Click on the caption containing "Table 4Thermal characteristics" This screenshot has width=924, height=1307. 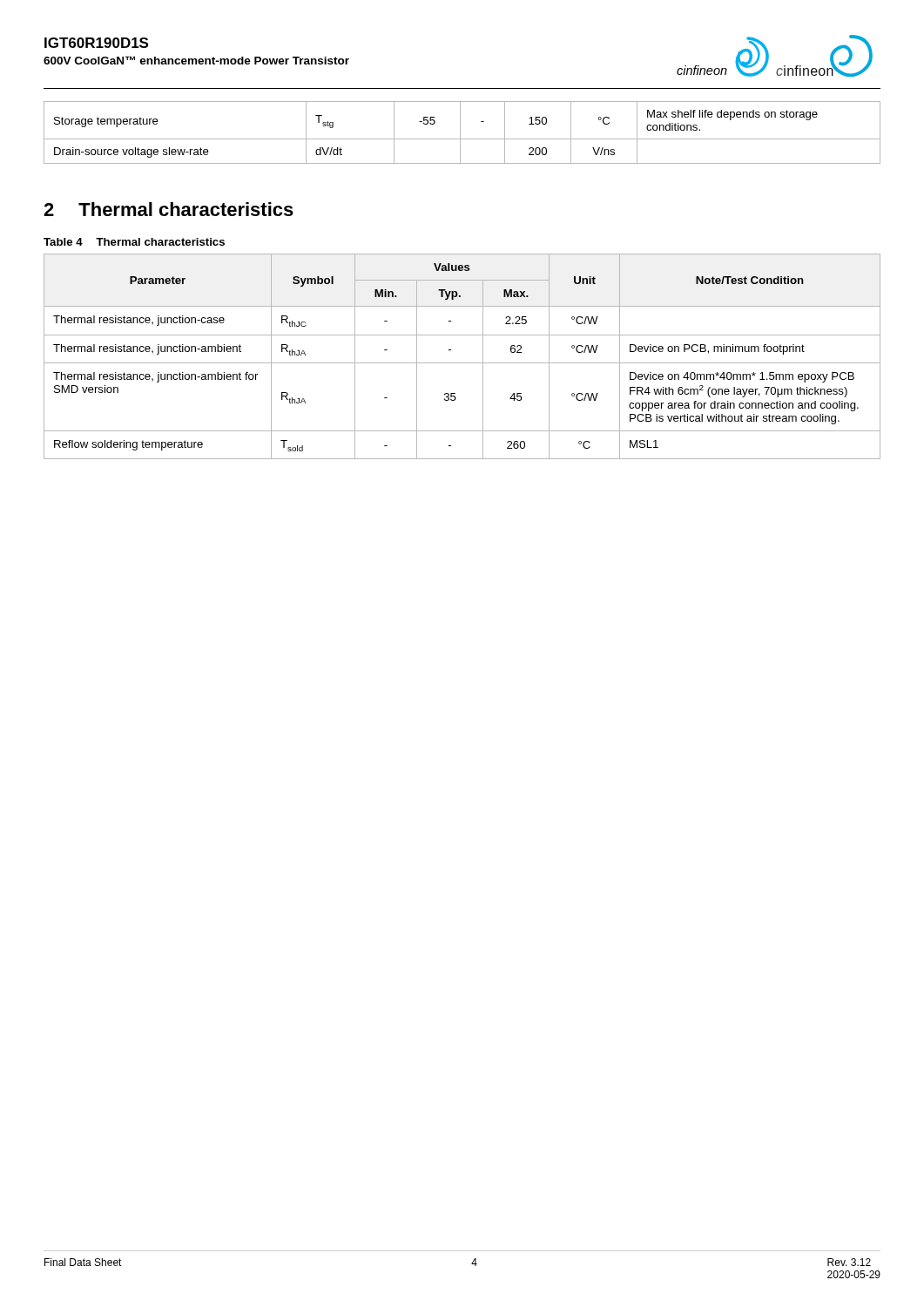click(x=462, y=242)
